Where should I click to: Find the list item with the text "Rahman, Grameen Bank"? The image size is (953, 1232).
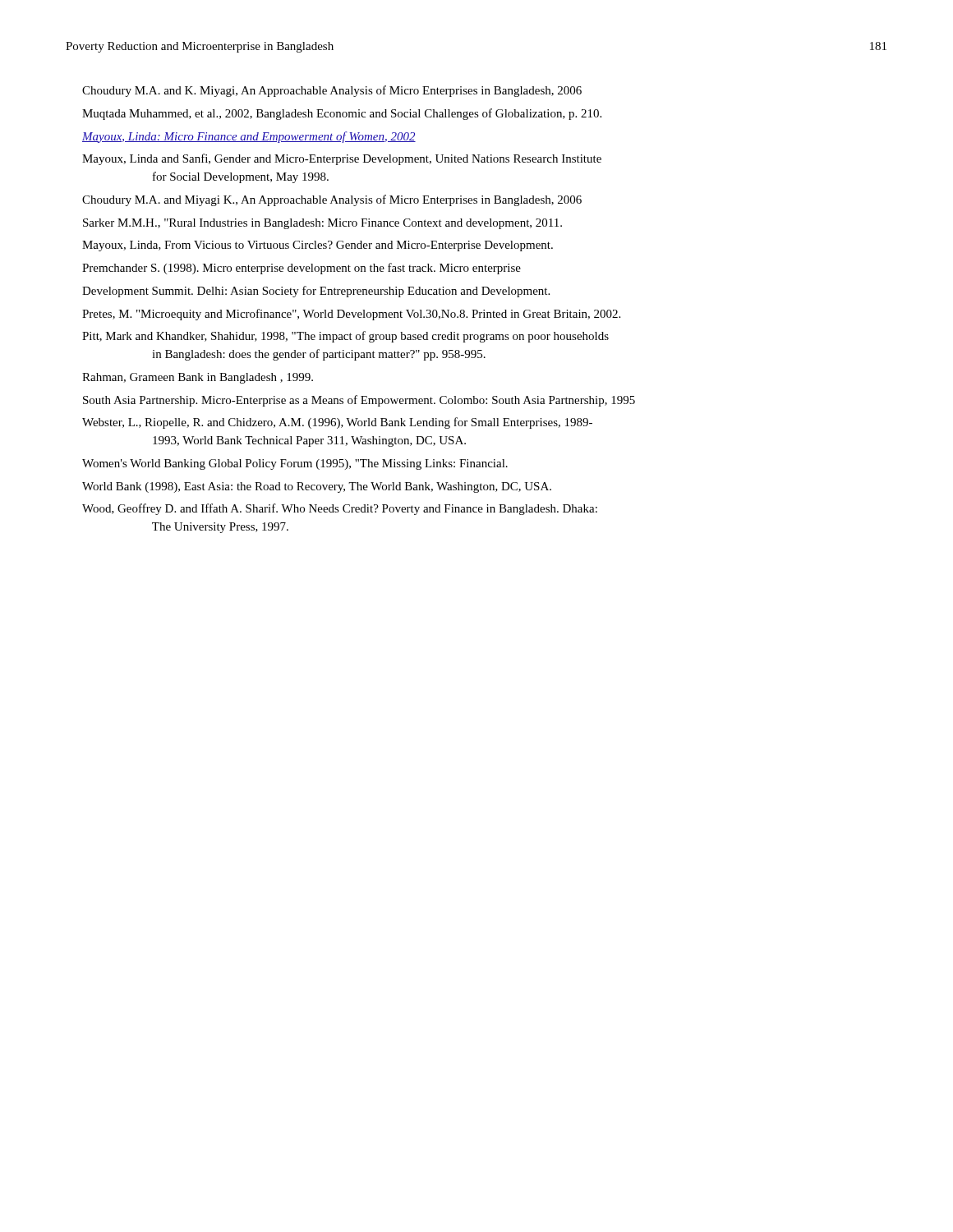tap(198, 377)
